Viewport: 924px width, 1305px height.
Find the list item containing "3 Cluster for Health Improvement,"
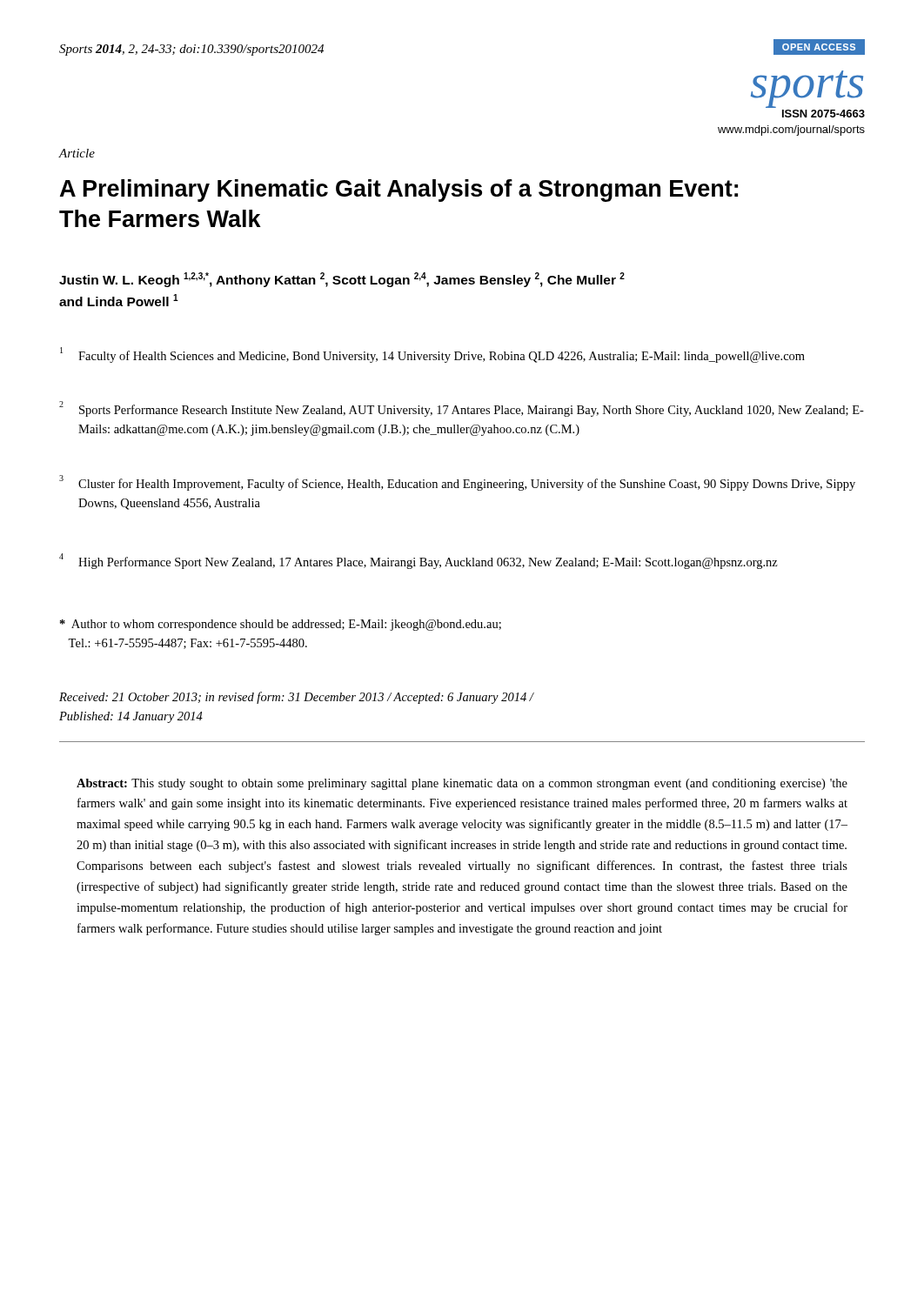(x=462, y=494)
